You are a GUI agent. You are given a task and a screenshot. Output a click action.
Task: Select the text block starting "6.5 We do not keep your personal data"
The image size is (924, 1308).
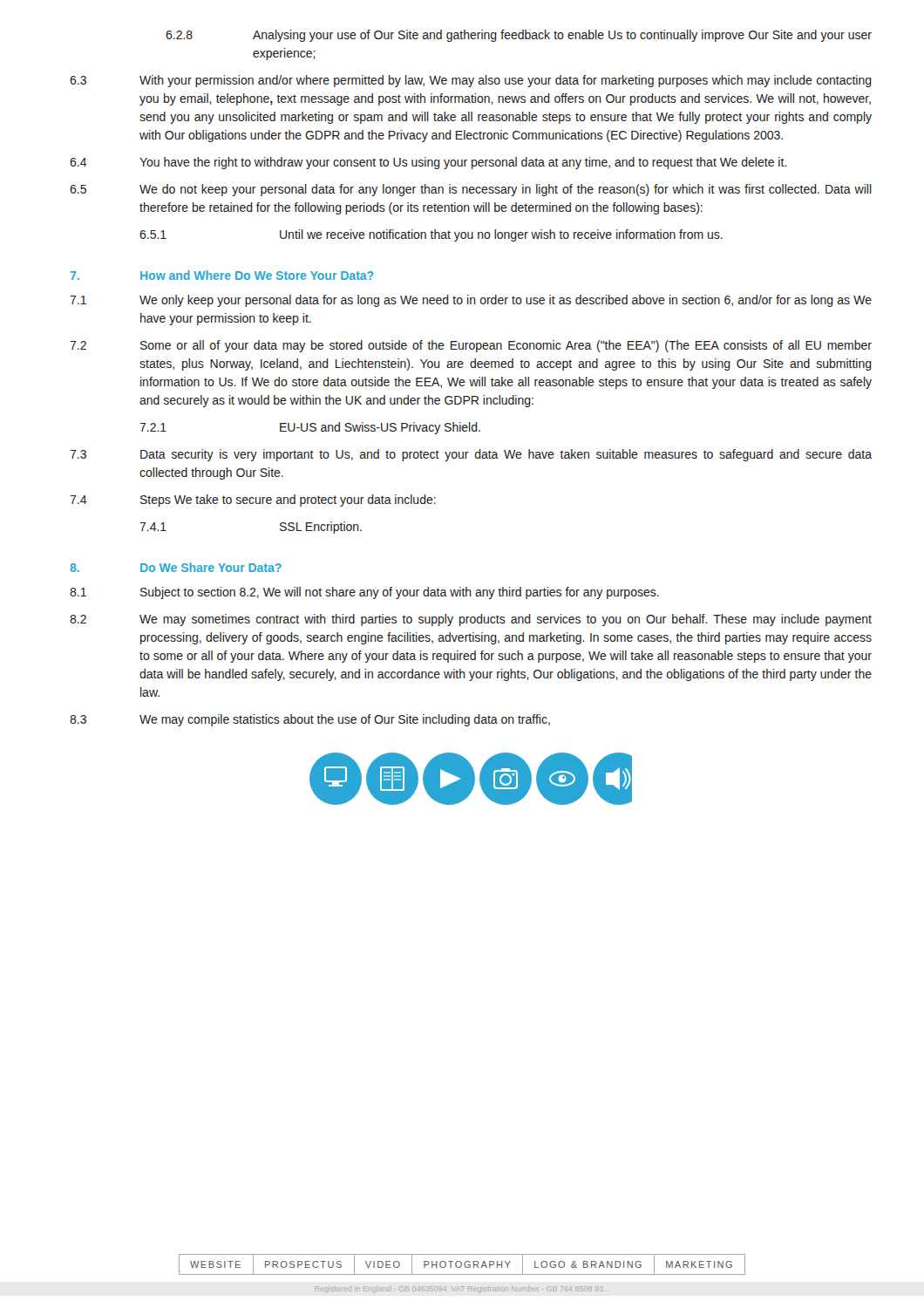(471, 199)
